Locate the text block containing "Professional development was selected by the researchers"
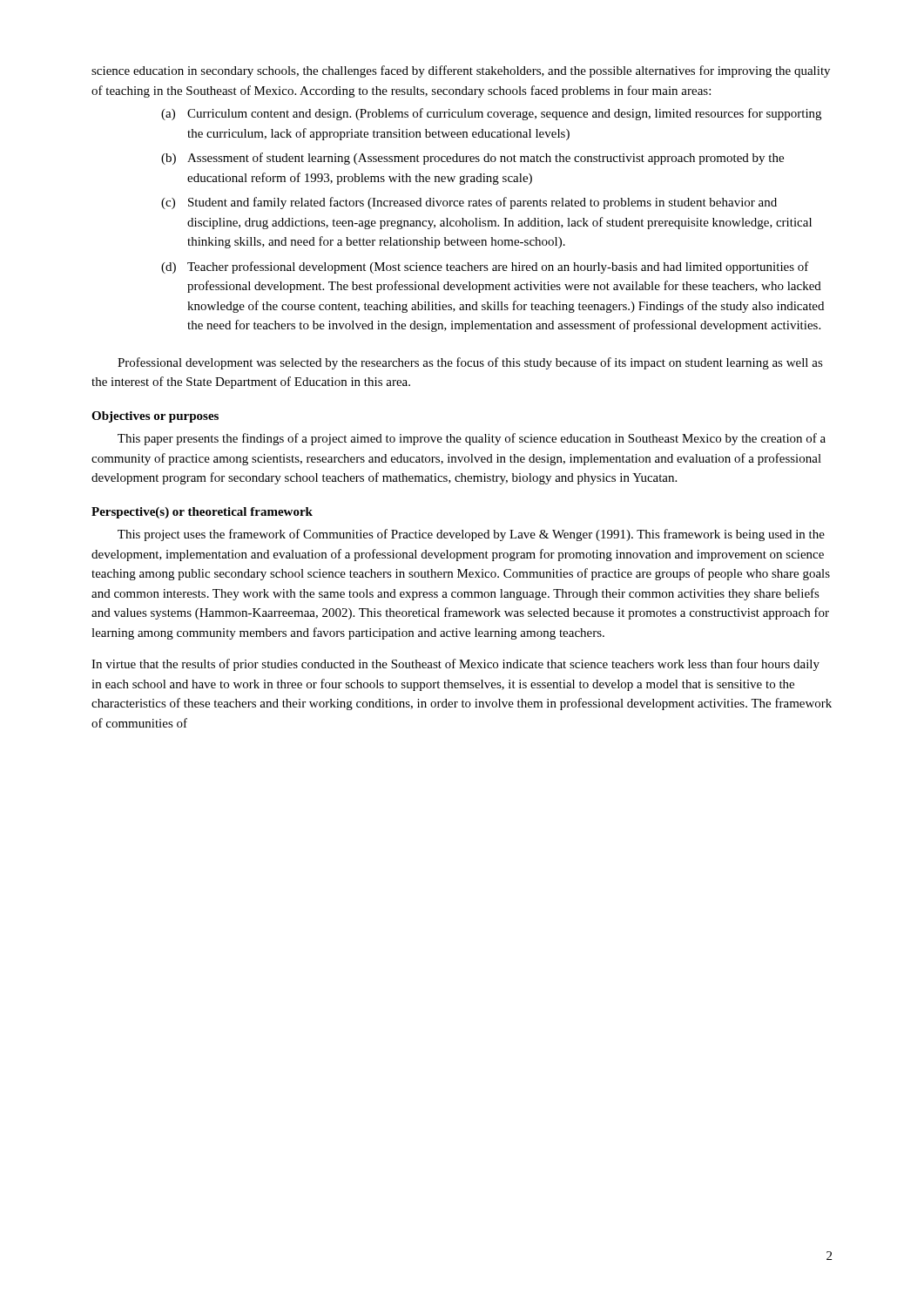 (x=457, y=372)
